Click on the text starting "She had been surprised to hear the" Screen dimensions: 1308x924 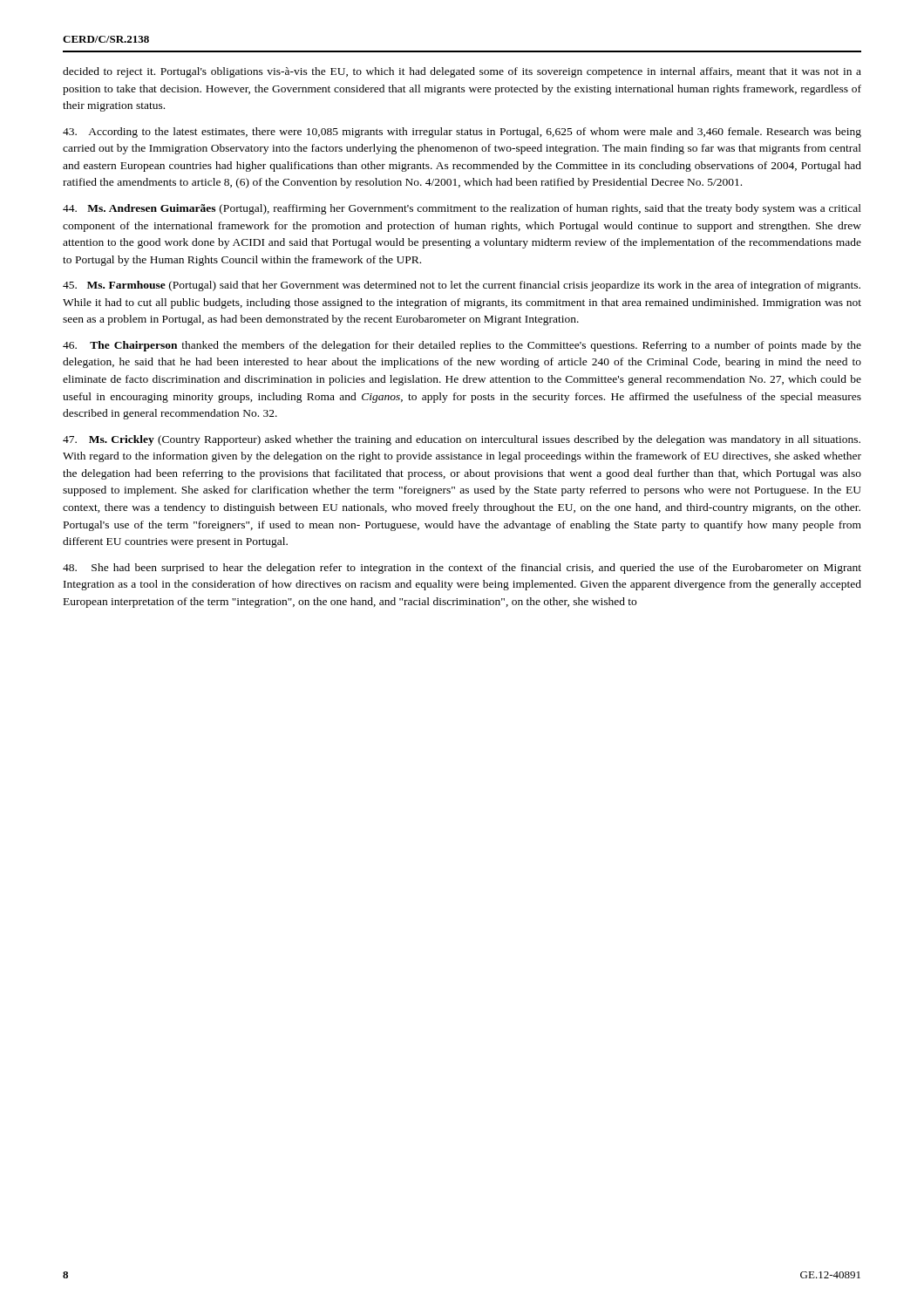[x=462, y=584]
